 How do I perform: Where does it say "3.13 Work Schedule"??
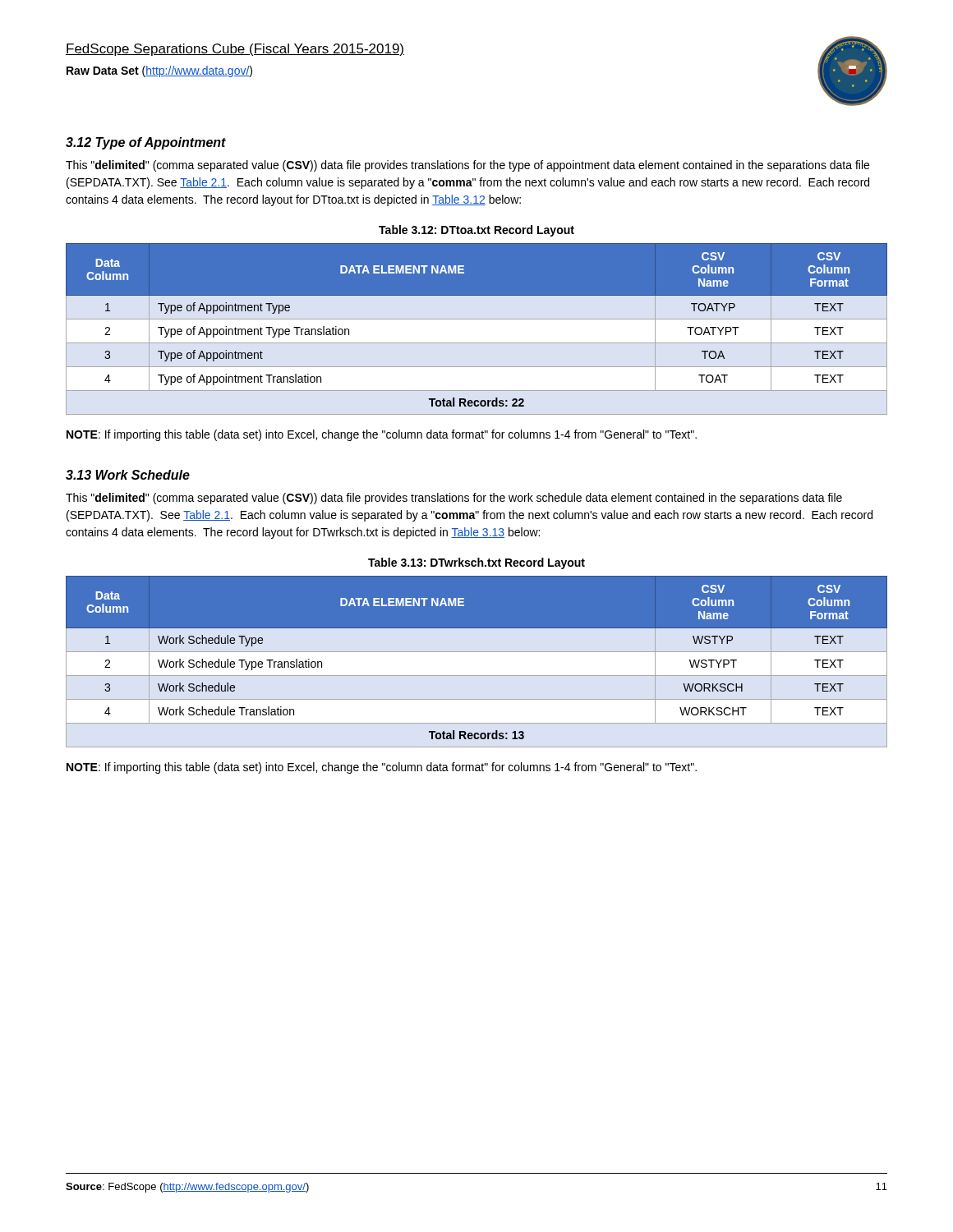click(128, 475)
